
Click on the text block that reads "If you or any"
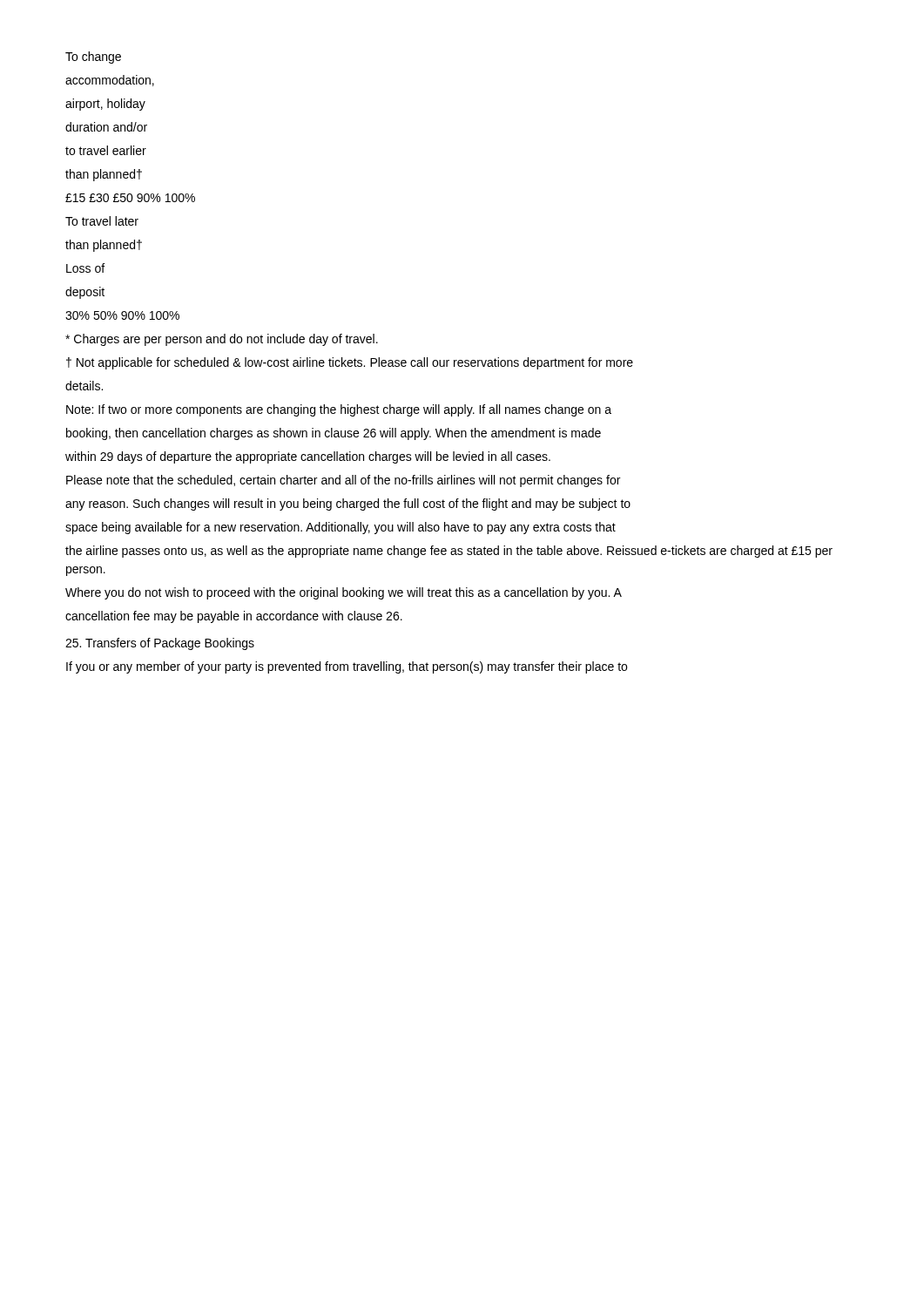[347, 667]
